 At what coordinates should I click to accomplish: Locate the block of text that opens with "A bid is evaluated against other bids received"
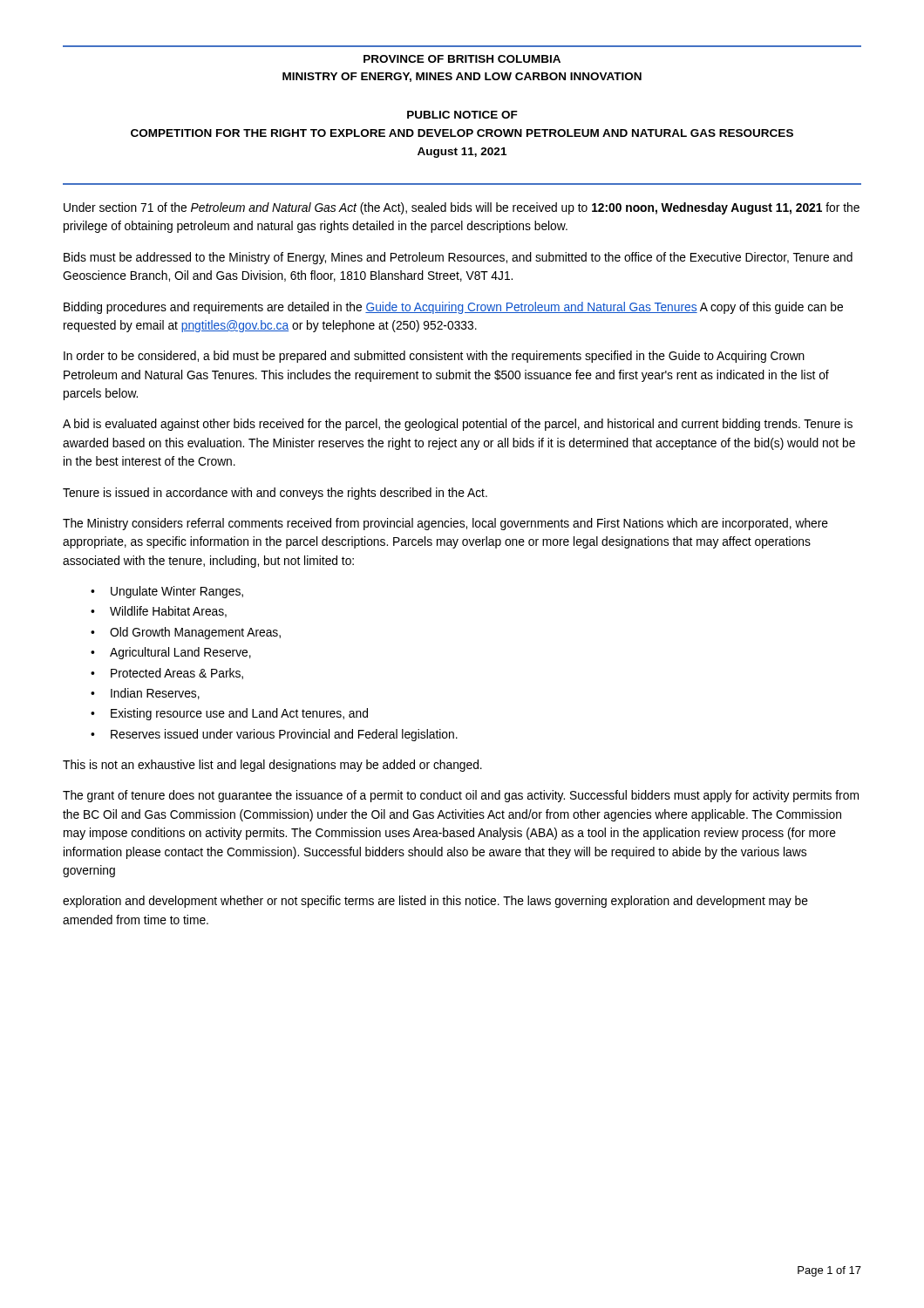pos(462,443)
